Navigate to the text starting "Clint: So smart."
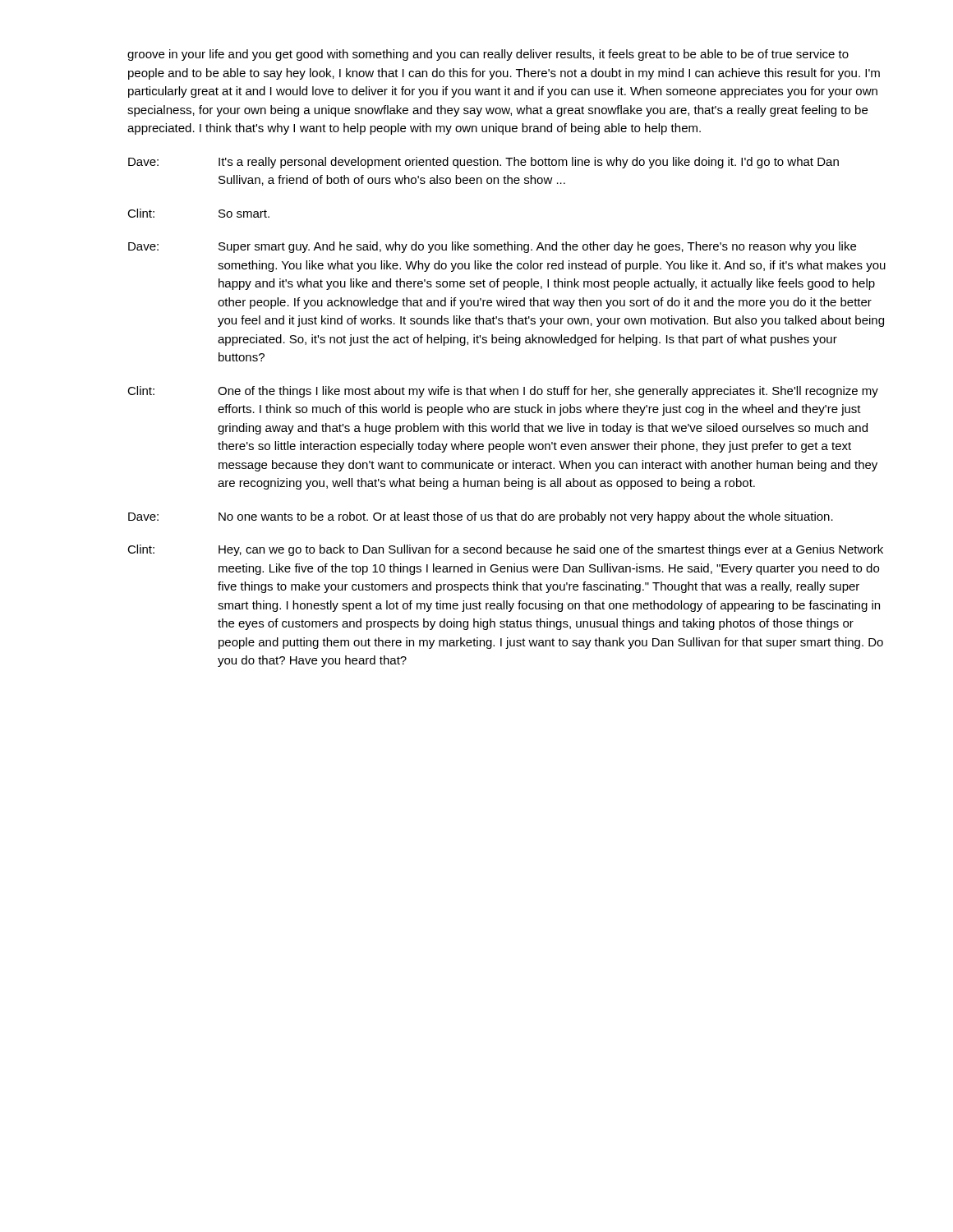Viewport: 953px width, 1232px height. [x=140, y=213]
